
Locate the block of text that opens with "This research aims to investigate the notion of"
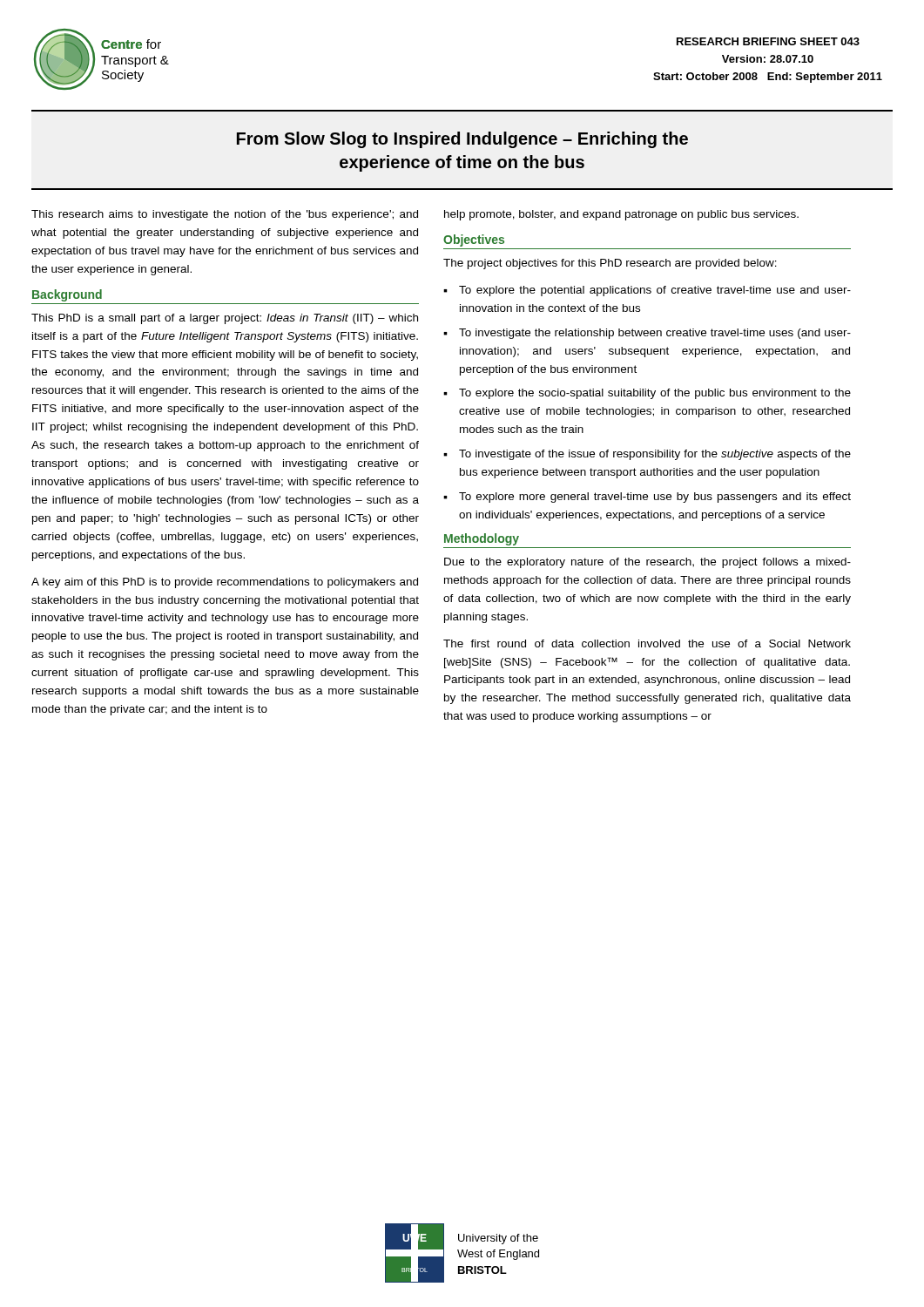coord(225,241)
